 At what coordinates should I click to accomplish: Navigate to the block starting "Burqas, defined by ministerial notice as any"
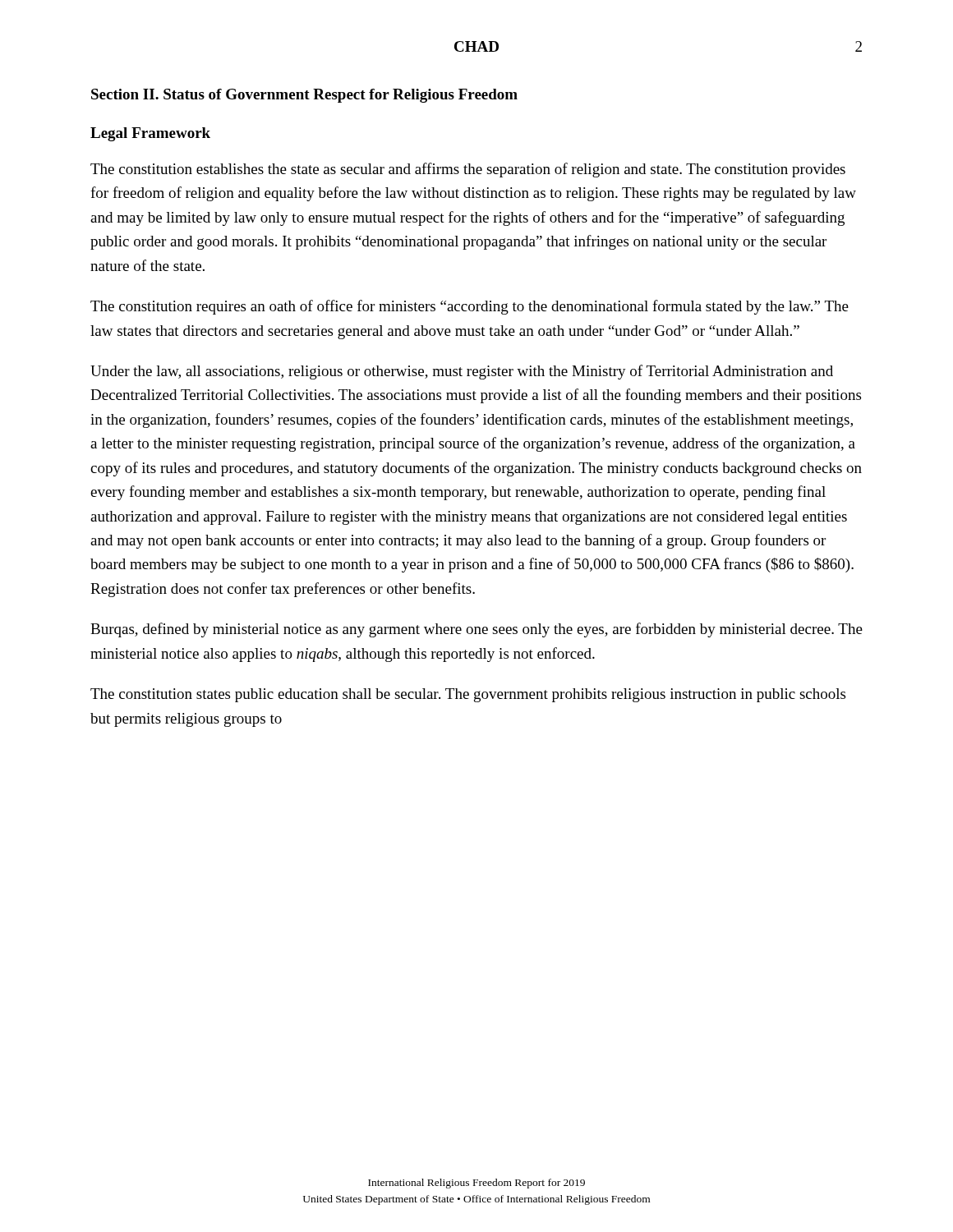476,641
